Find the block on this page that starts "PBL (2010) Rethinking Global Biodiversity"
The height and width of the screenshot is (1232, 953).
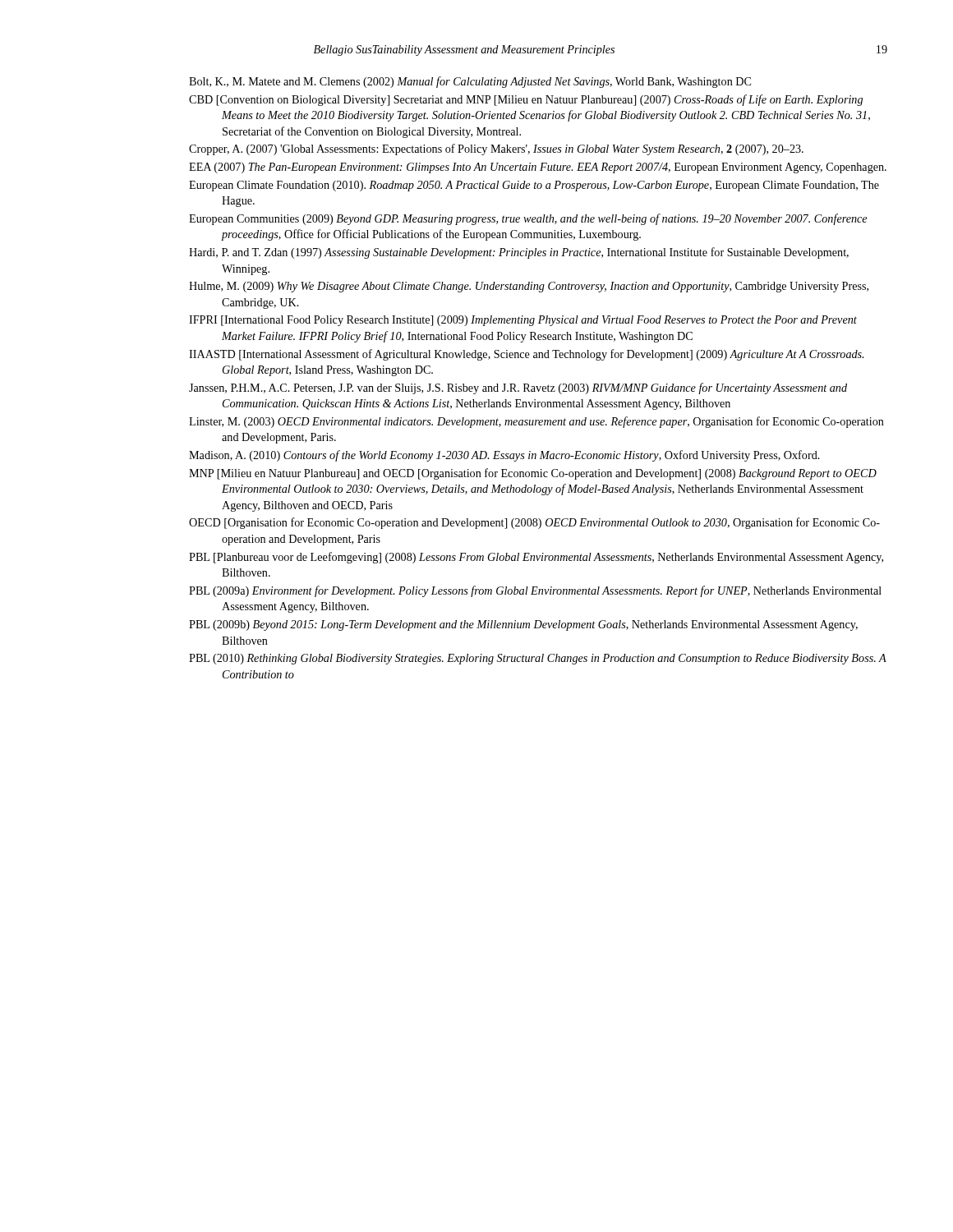(537, 666)
